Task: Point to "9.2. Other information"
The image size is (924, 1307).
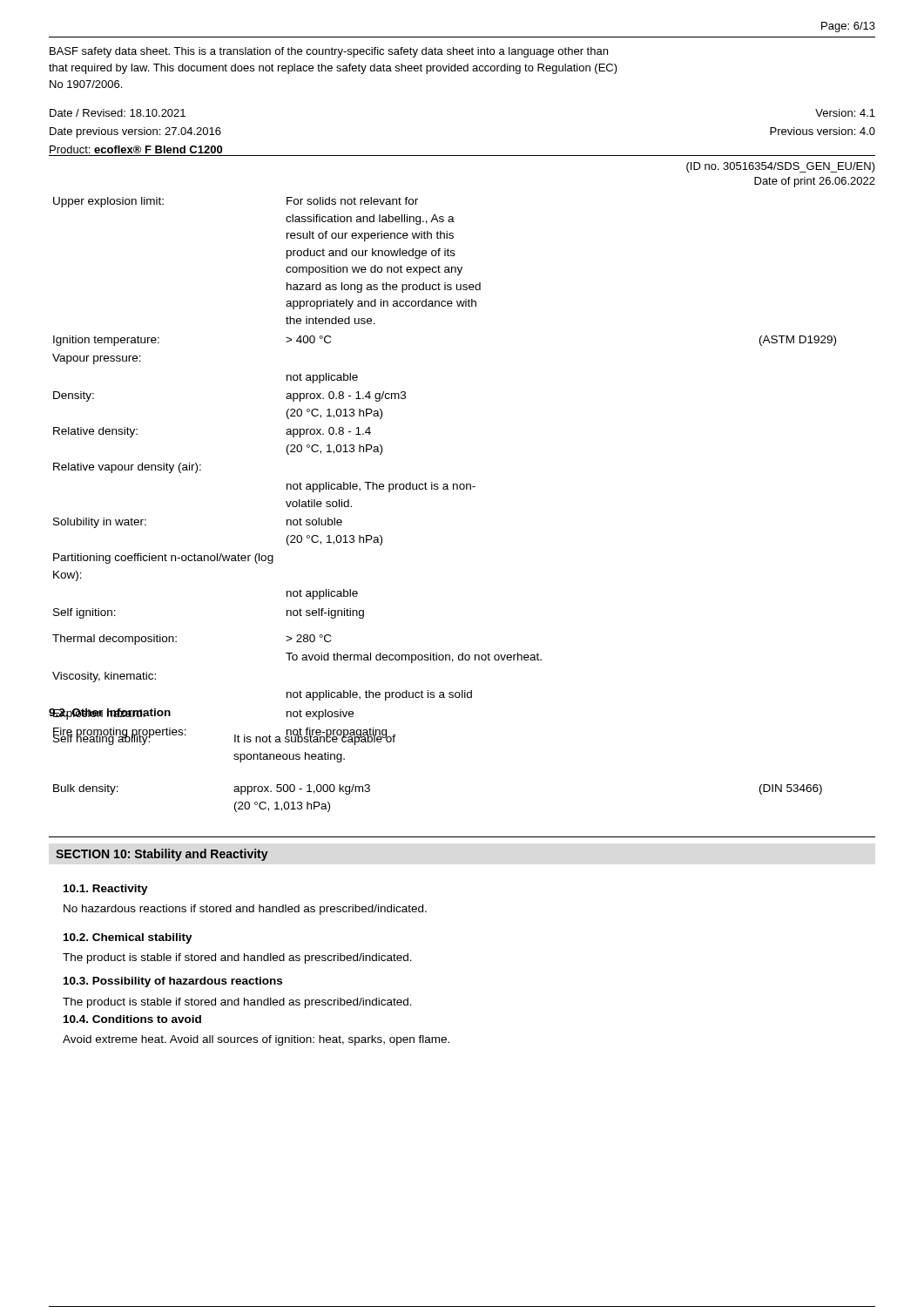Action: (x=110, y=712)
